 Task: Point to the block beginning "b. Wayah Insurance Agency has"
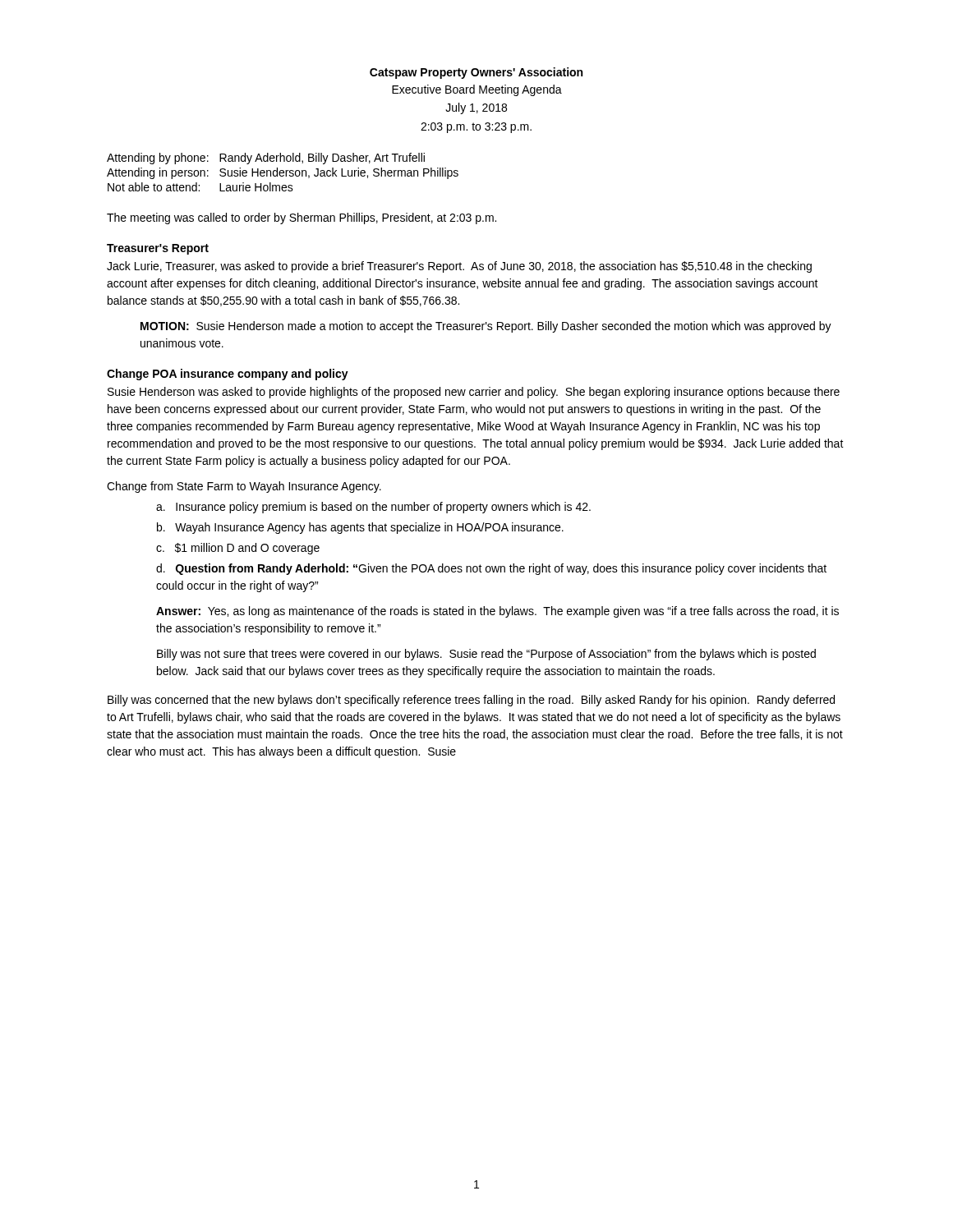360,527
